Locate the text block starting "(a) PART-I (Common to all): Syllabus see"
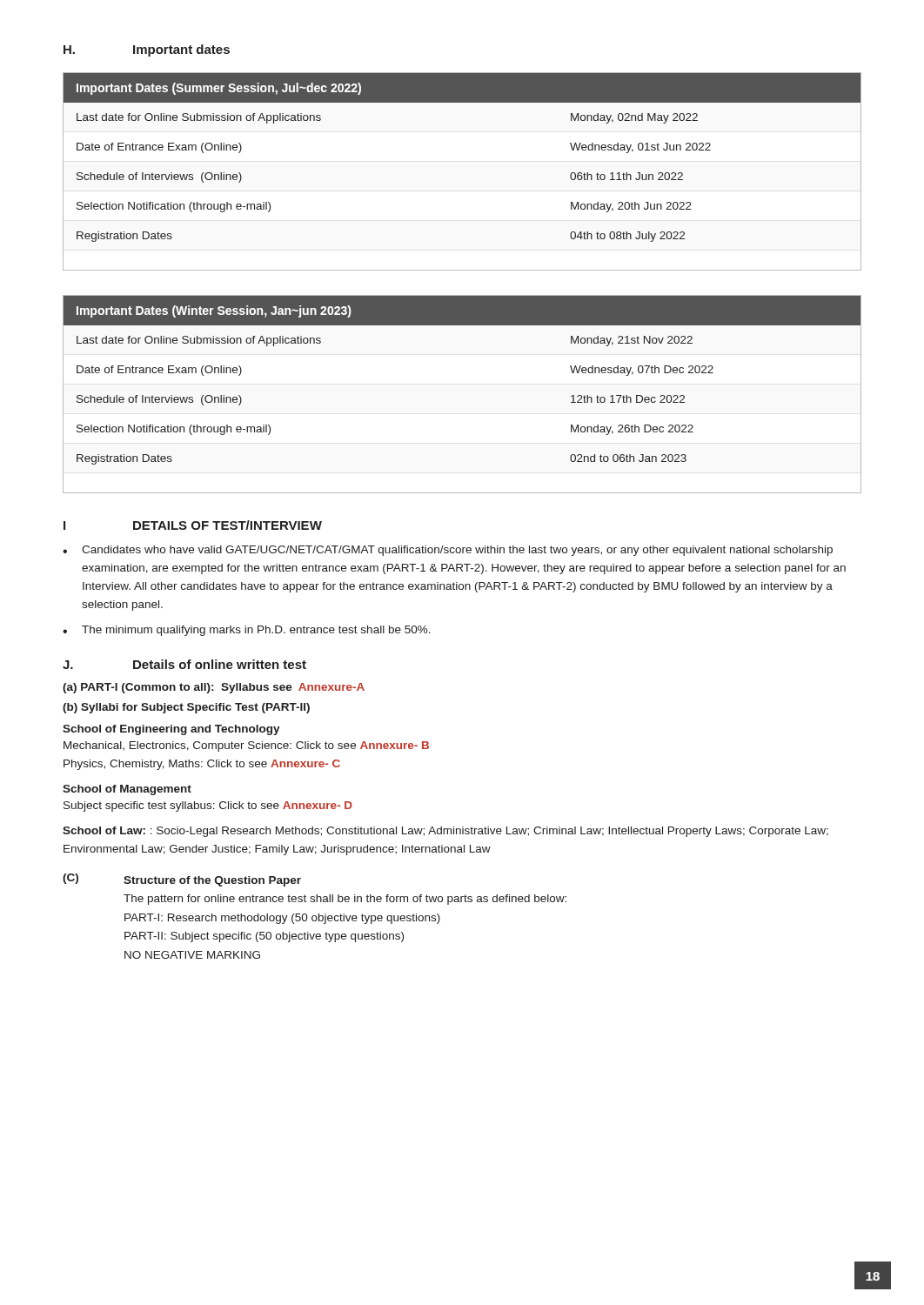Screen dimensions: 1305x924 coord(214,687)
